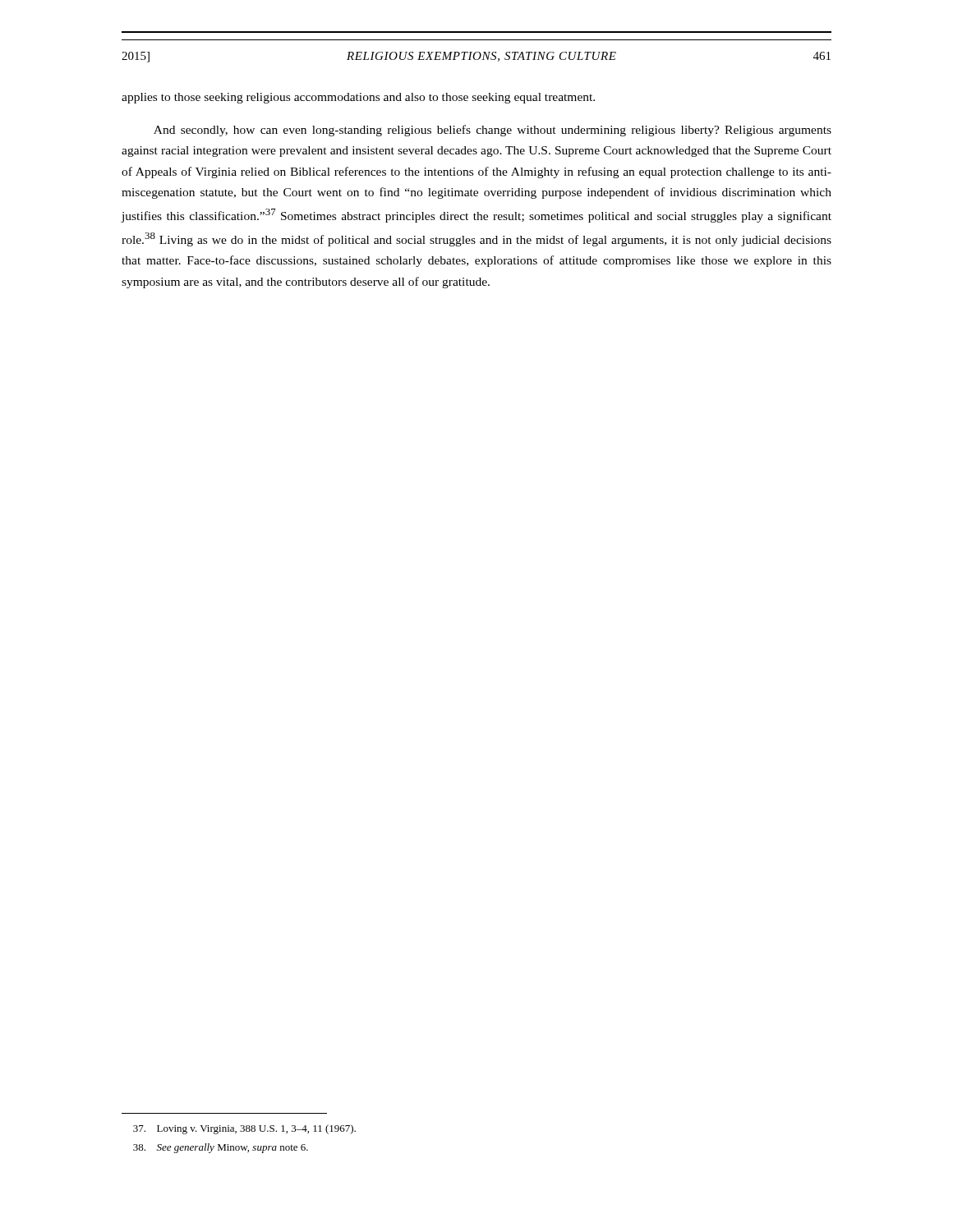Click the passage that begins "applies to those"
953x1232 pixels.
(476, 97)
